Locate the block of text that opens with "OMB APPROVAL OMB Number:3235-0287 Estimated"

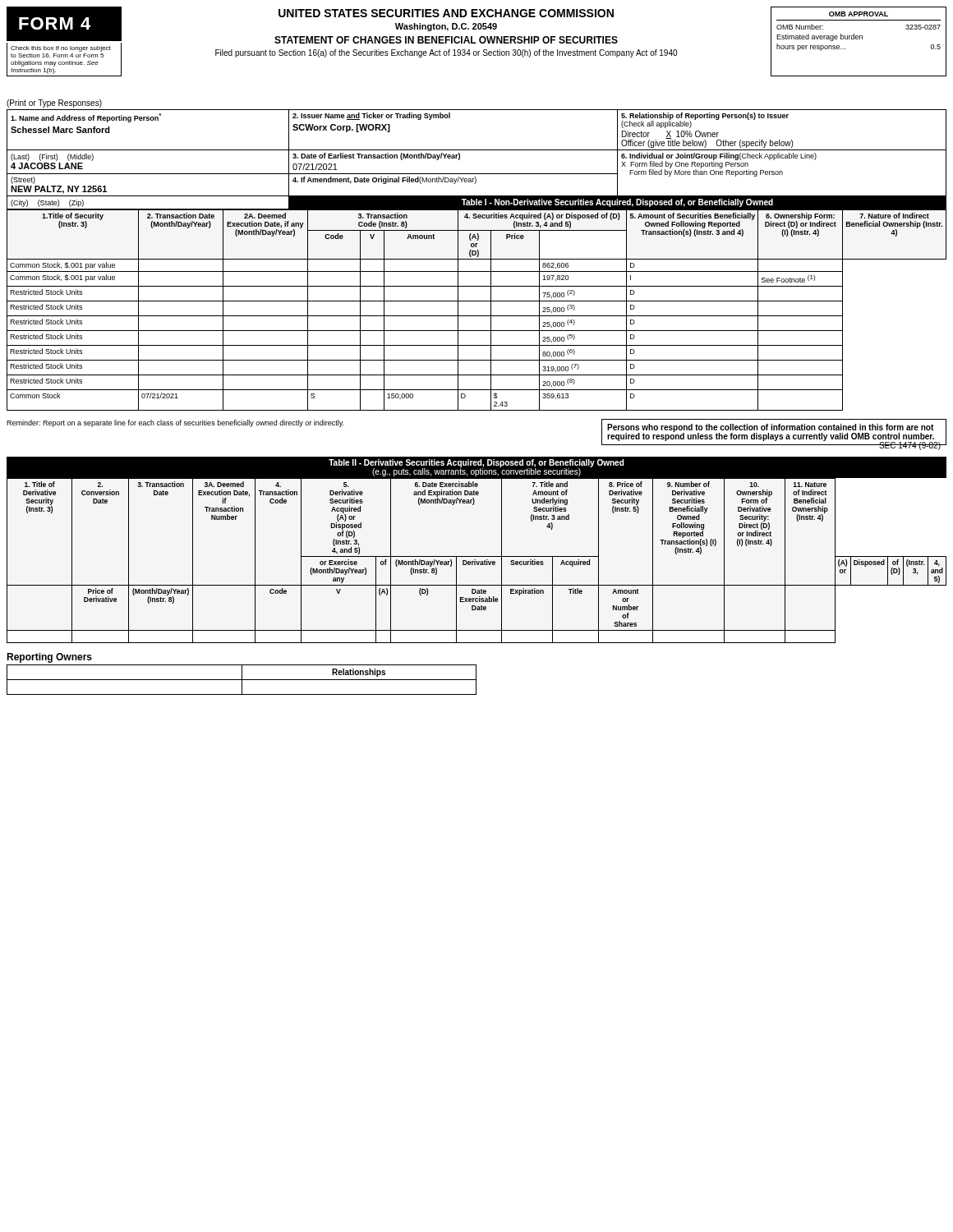(x=859, y=31)
